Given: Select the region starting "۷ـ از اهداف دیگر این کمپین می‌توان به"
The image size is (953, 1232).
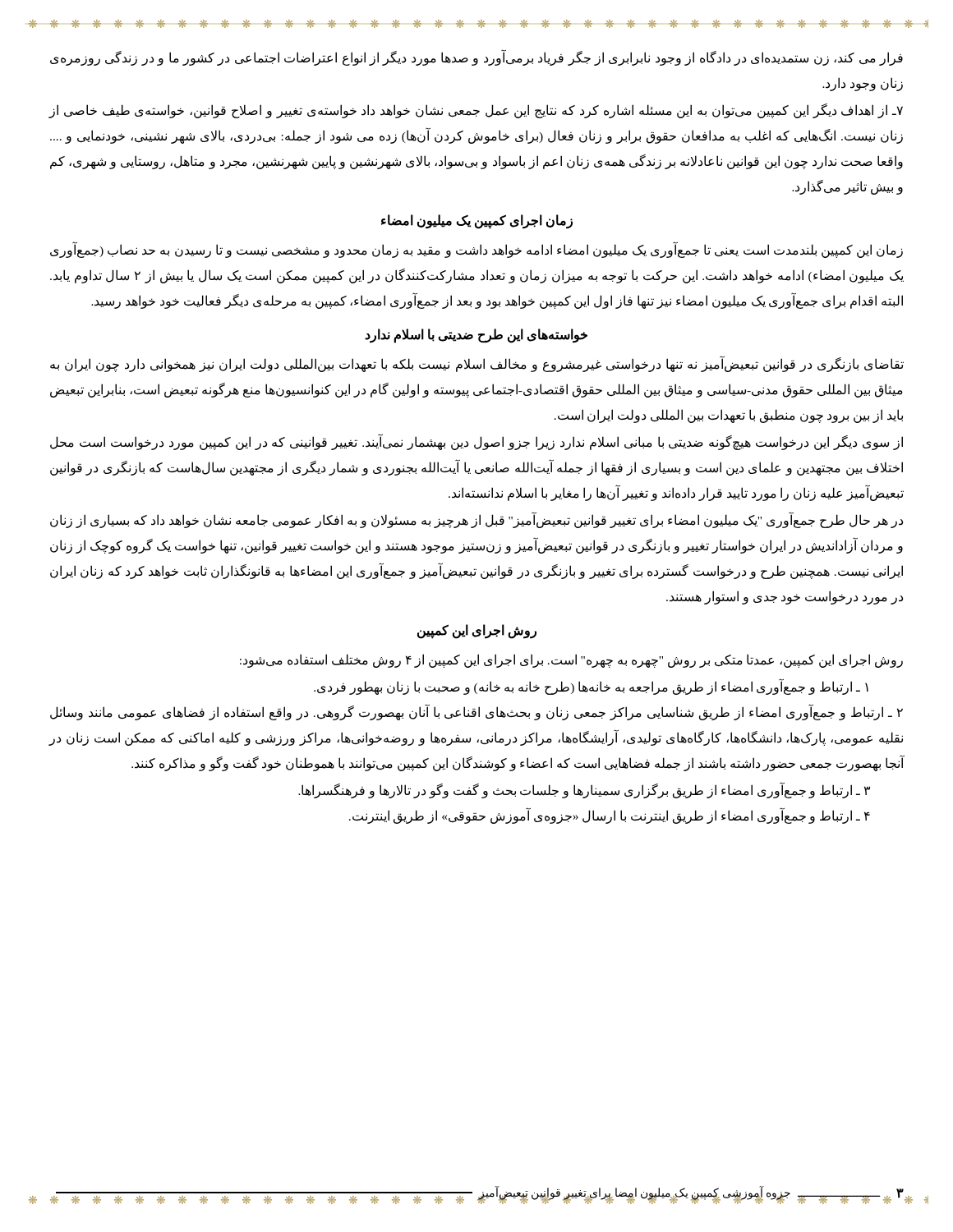Looking at the screenshot, I should 476,149.
